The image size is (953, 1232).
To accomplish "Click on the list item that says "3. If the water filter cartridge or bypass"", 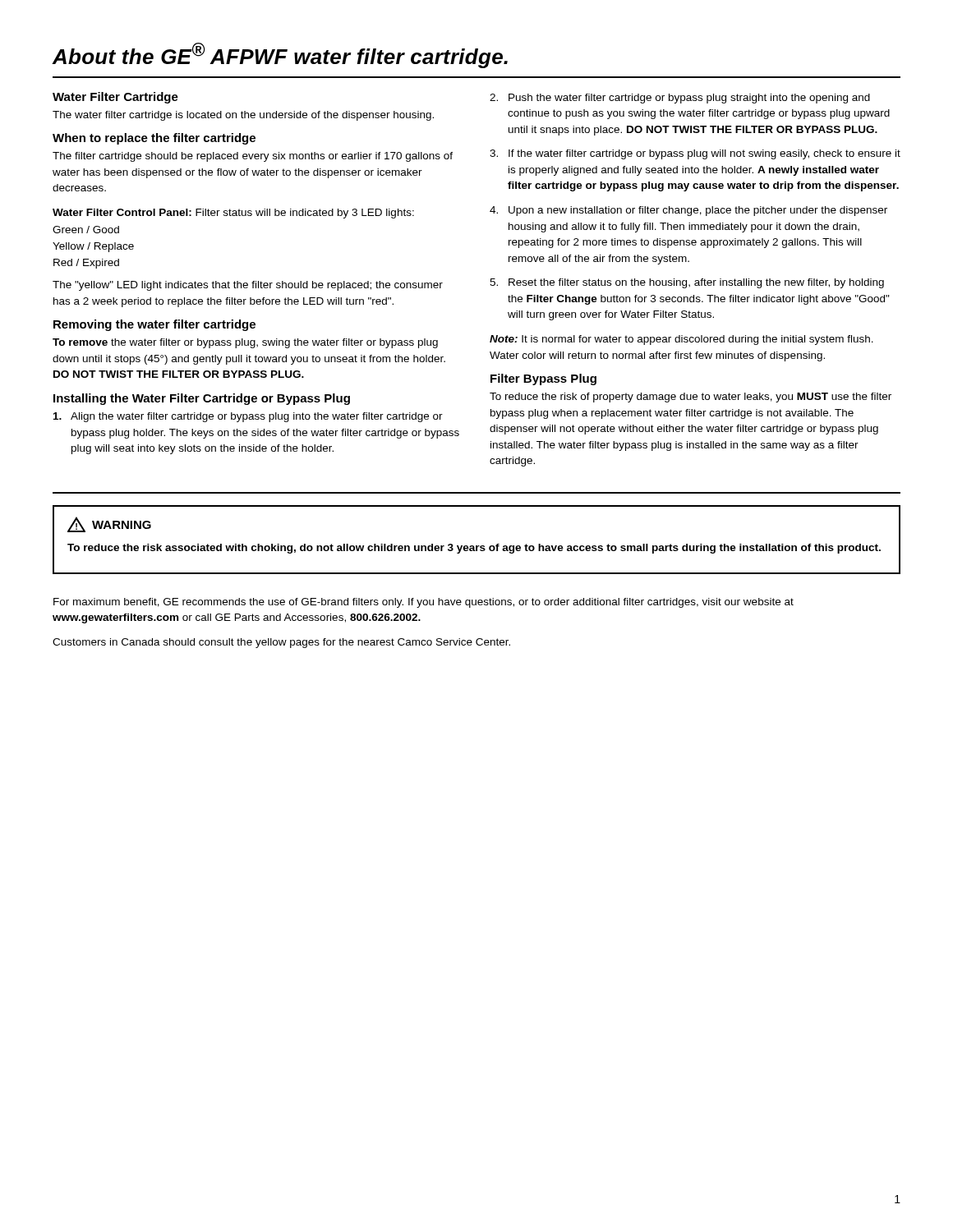I will coord(695,170).
